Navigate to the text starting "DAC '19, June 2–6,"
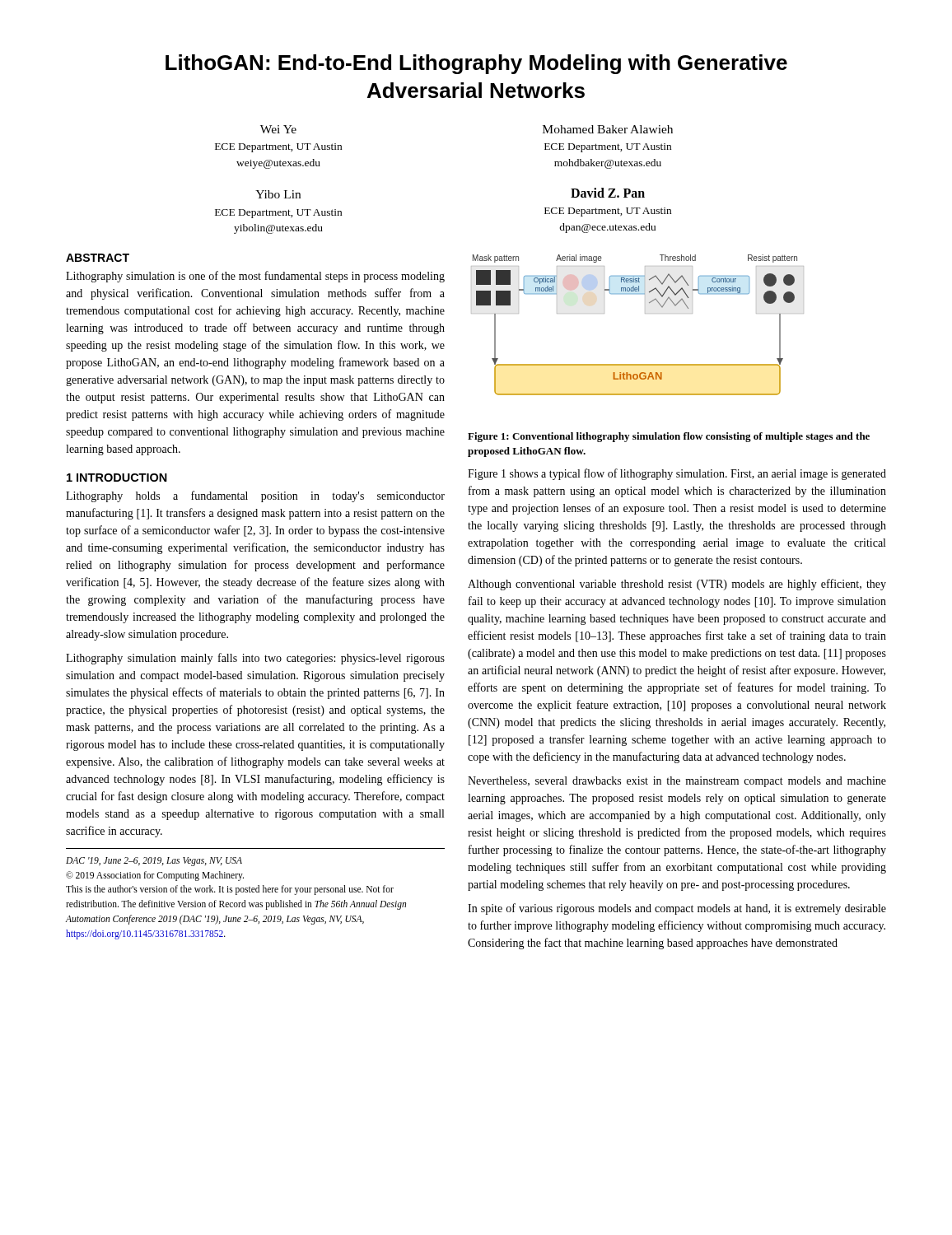 pyautogui.click(x=255, y=898)
